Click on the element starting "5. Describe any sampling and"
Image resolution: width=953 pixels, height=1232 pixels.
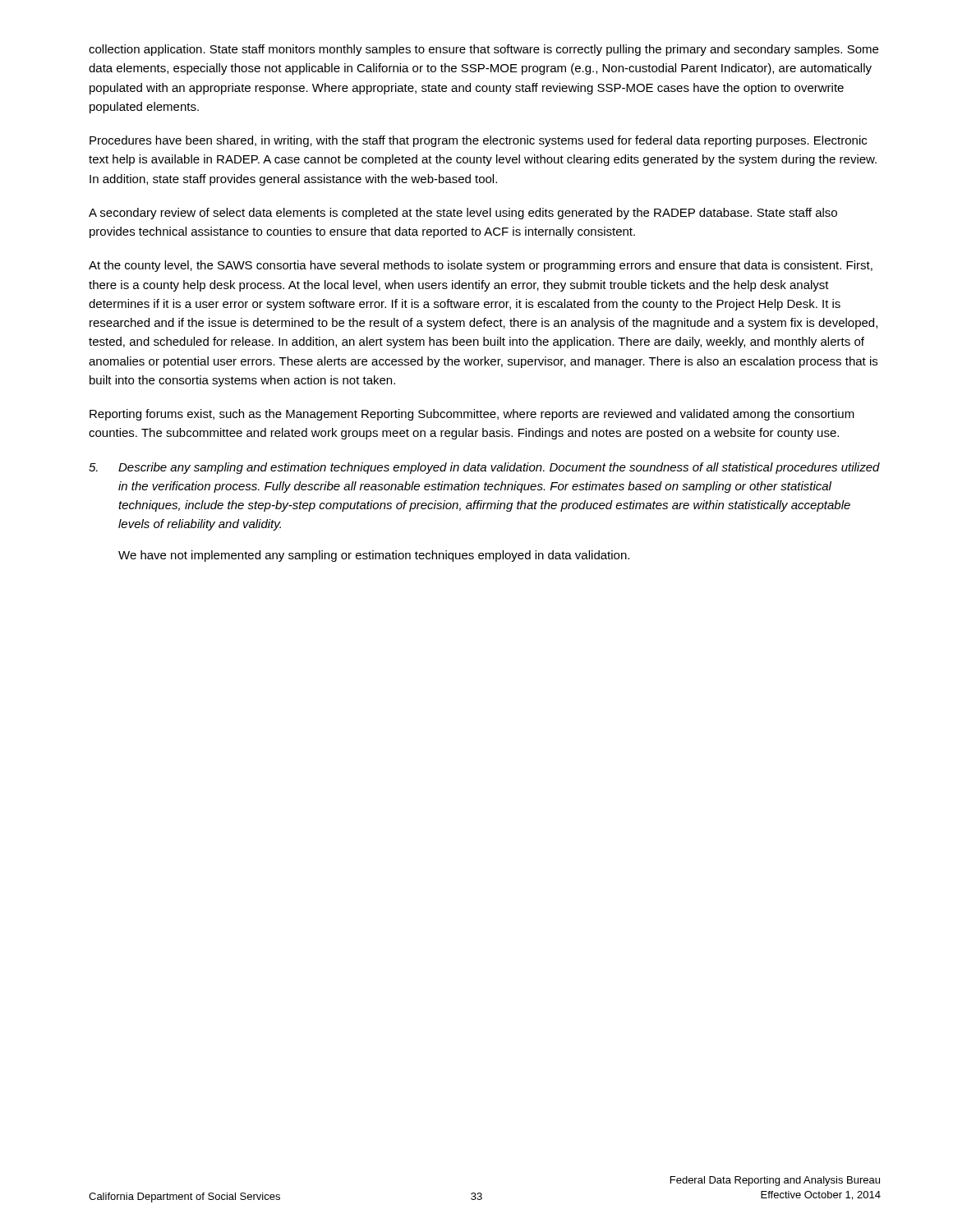[x=485, y=516]
